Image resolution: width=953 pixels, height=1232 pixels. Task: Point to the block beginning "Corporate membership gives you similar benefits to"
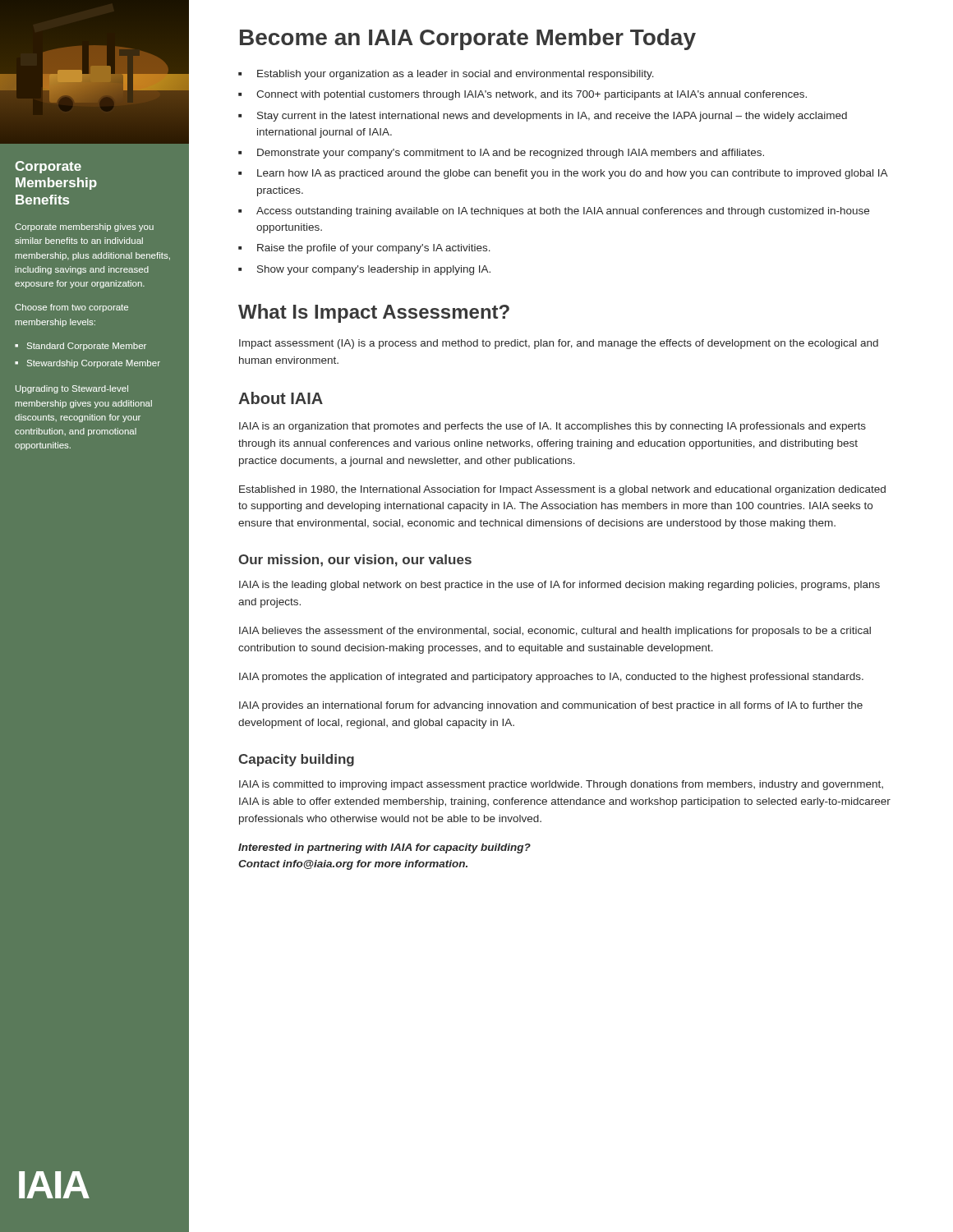[x=93, y=255]
